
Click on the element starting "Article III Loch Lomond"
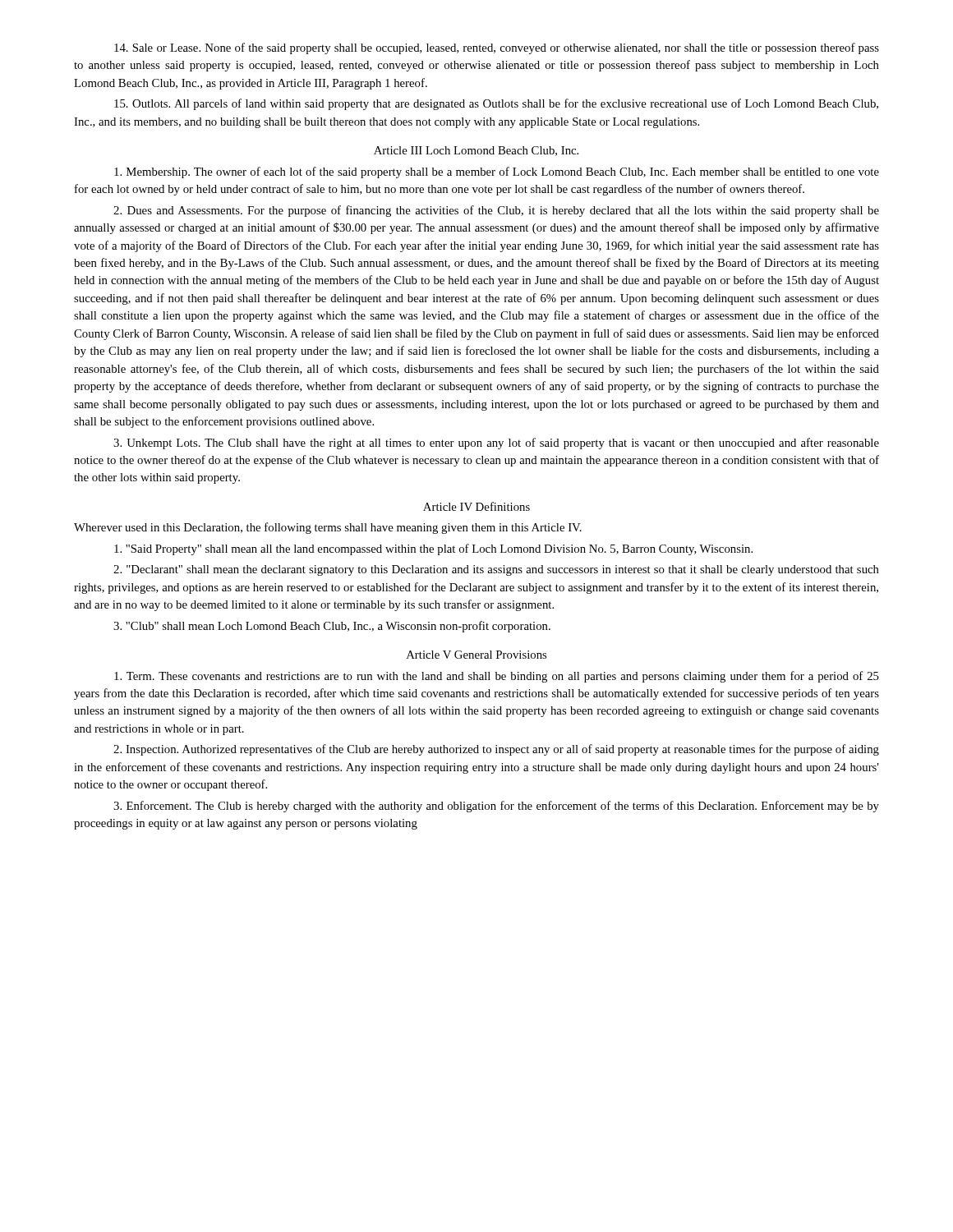[476, 150]
